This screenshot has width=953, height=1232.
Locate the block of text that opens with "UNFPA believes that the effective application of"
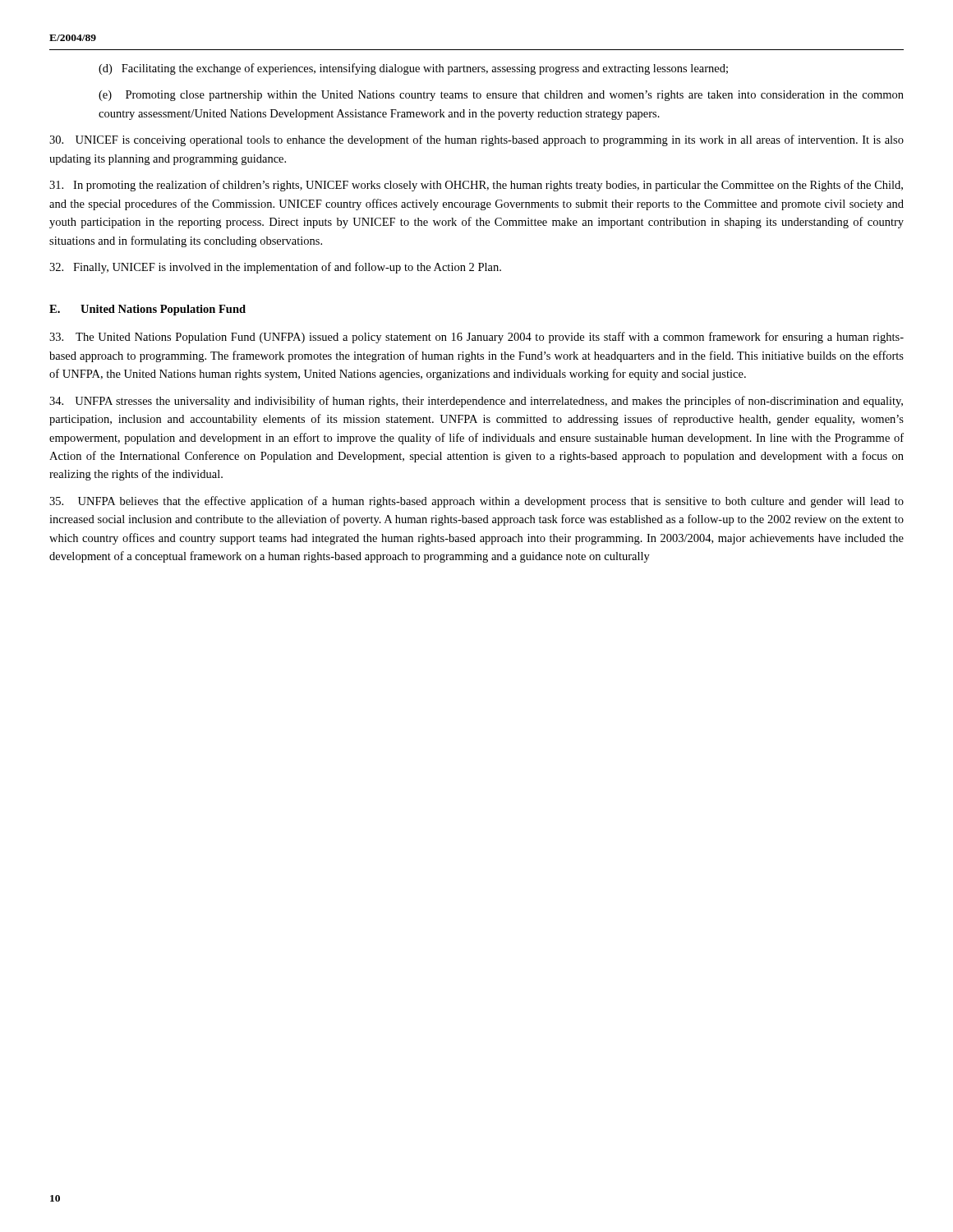[x=476, y=529]
